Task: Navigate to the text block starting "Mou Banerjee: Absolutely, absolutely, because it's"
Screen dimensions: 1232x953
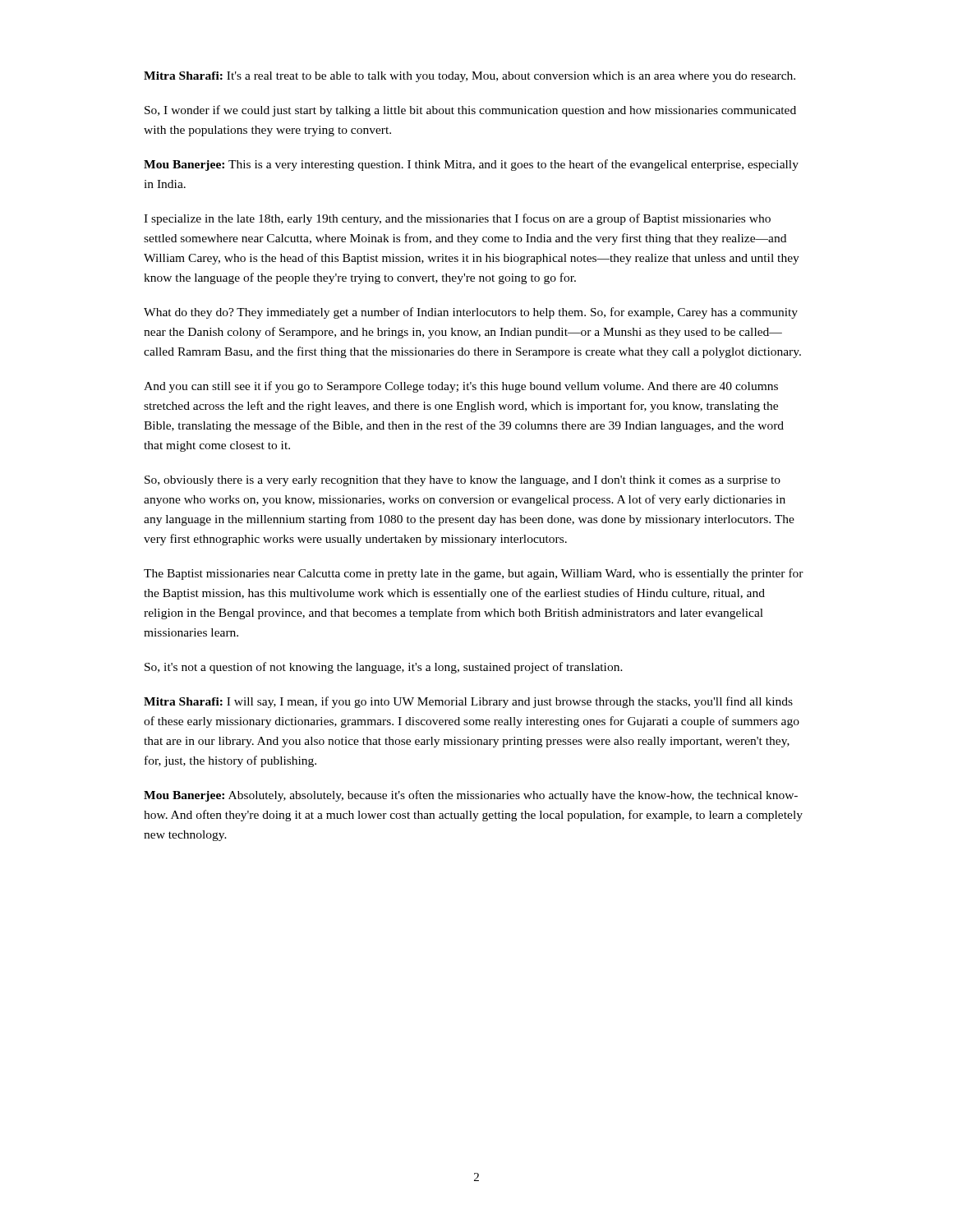Action: (473, 815)
